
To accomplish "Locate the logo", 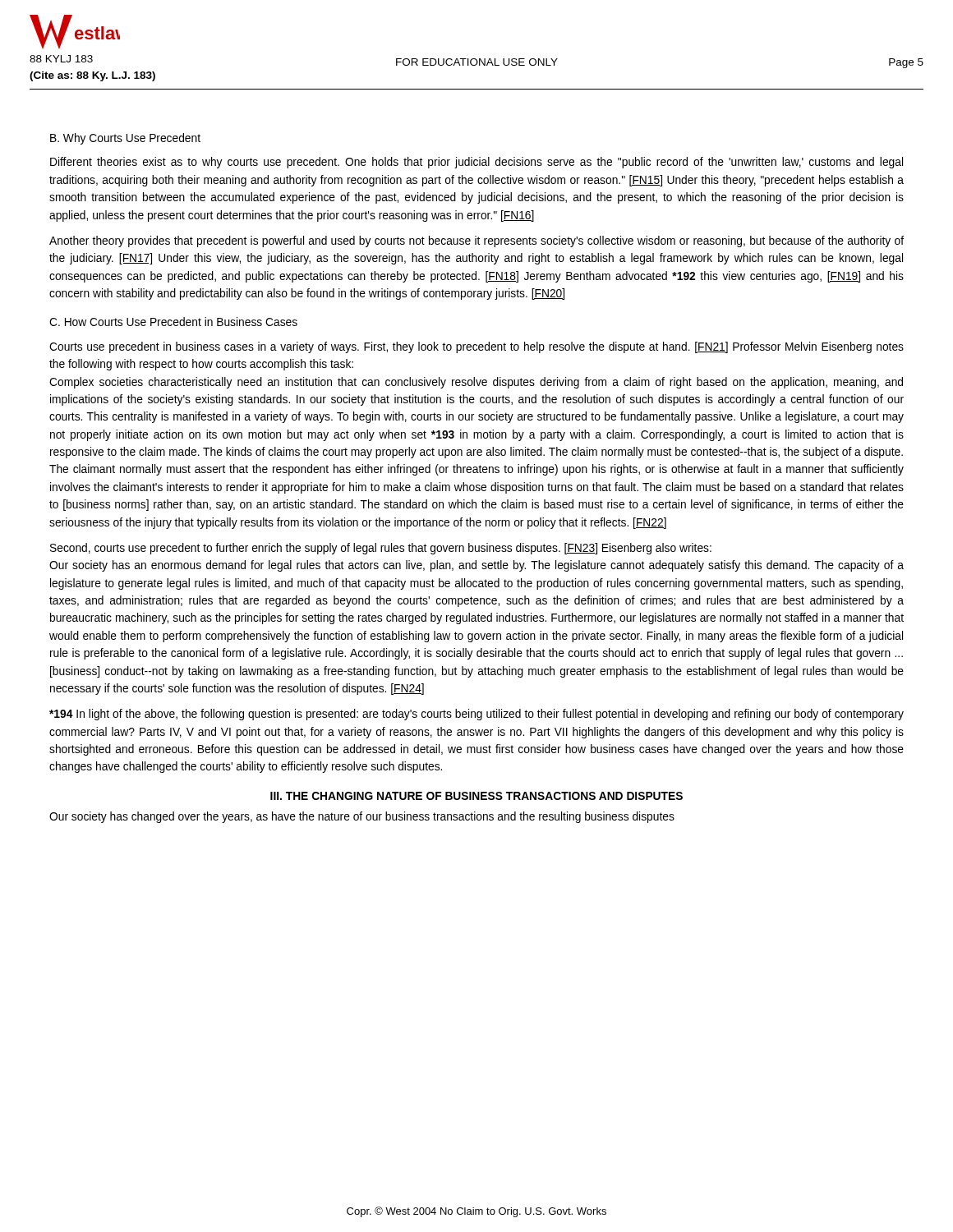I will click(75, 31).
